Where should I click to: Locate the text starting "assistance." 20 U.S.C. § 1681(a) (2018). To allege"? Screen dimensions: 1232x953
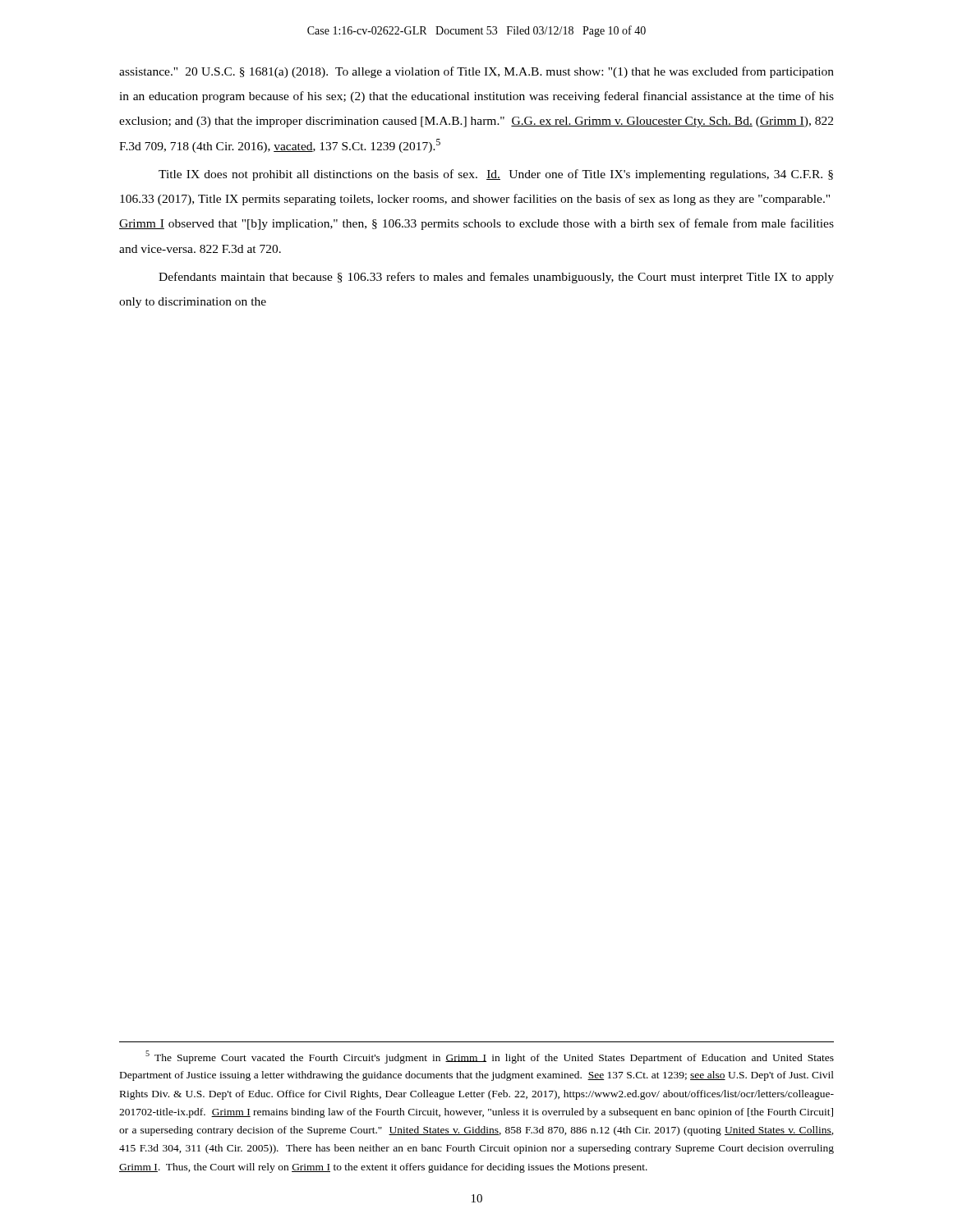pyautogui.click(x=476, y=108)
